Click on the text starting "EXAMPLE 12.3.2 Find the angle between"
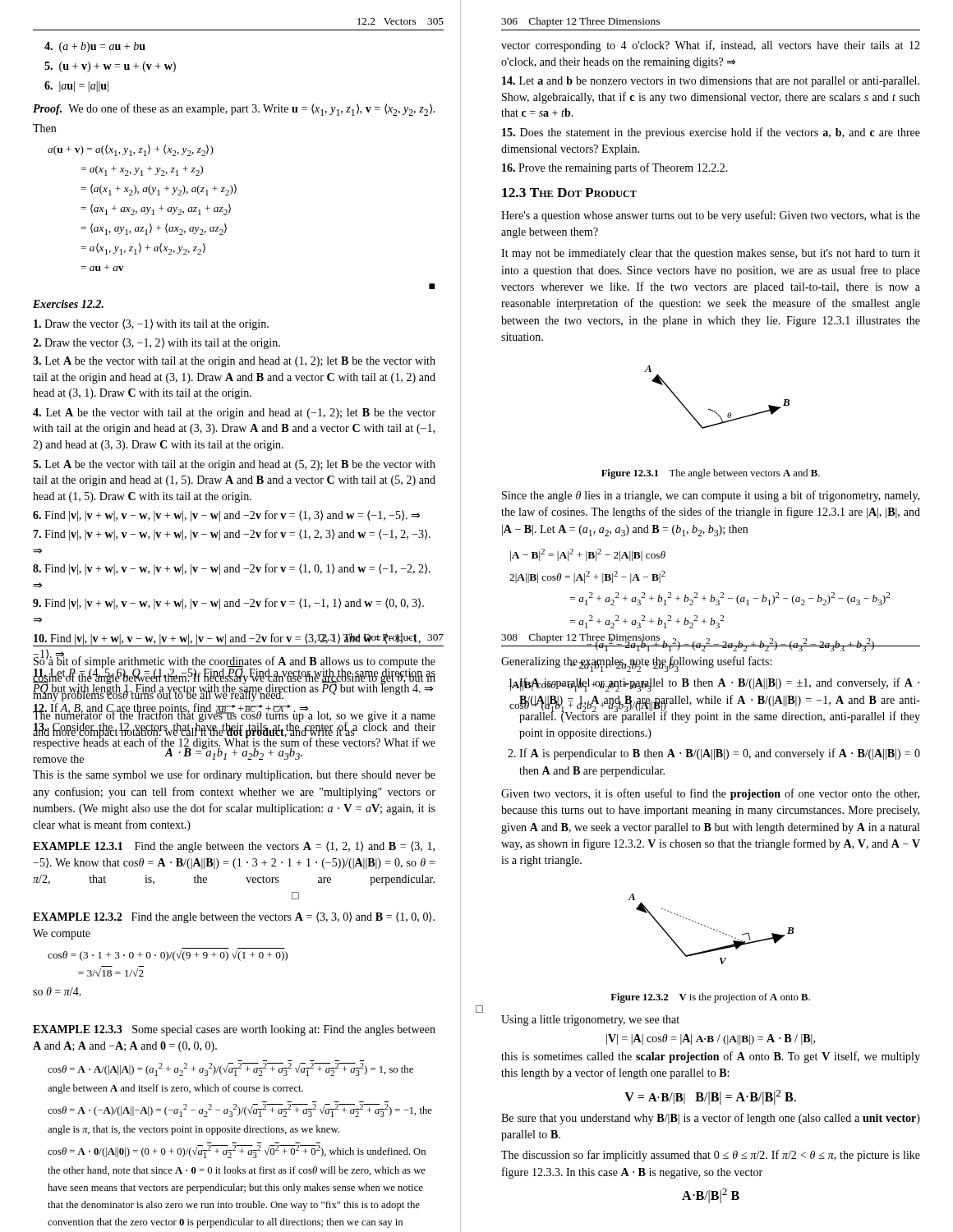The width and height of the screenshot is (953, 1232). [x=234, y=925]
